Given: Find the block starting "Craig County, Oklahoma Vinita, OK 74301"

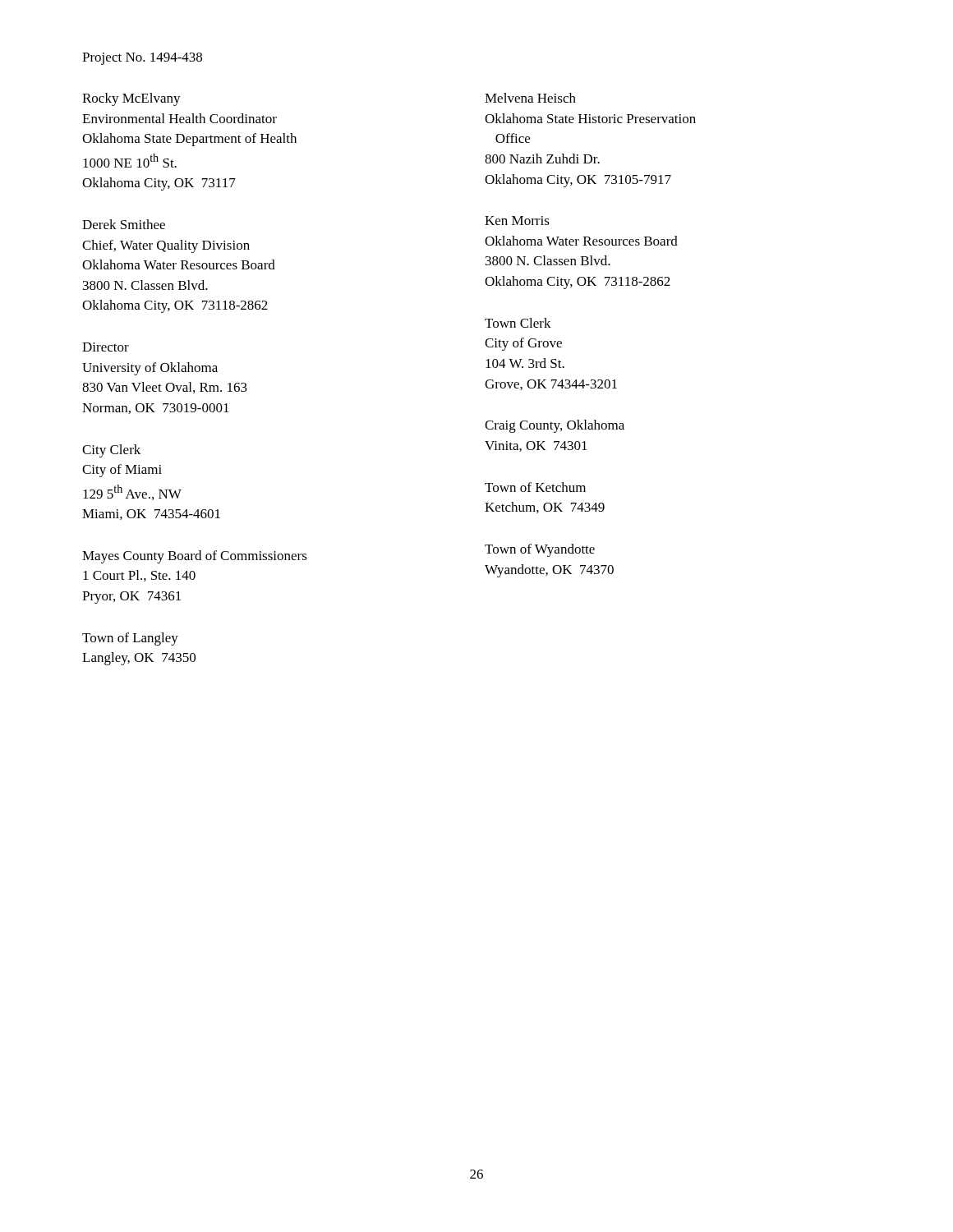Looking at the screenshot, I should (555, 435).
